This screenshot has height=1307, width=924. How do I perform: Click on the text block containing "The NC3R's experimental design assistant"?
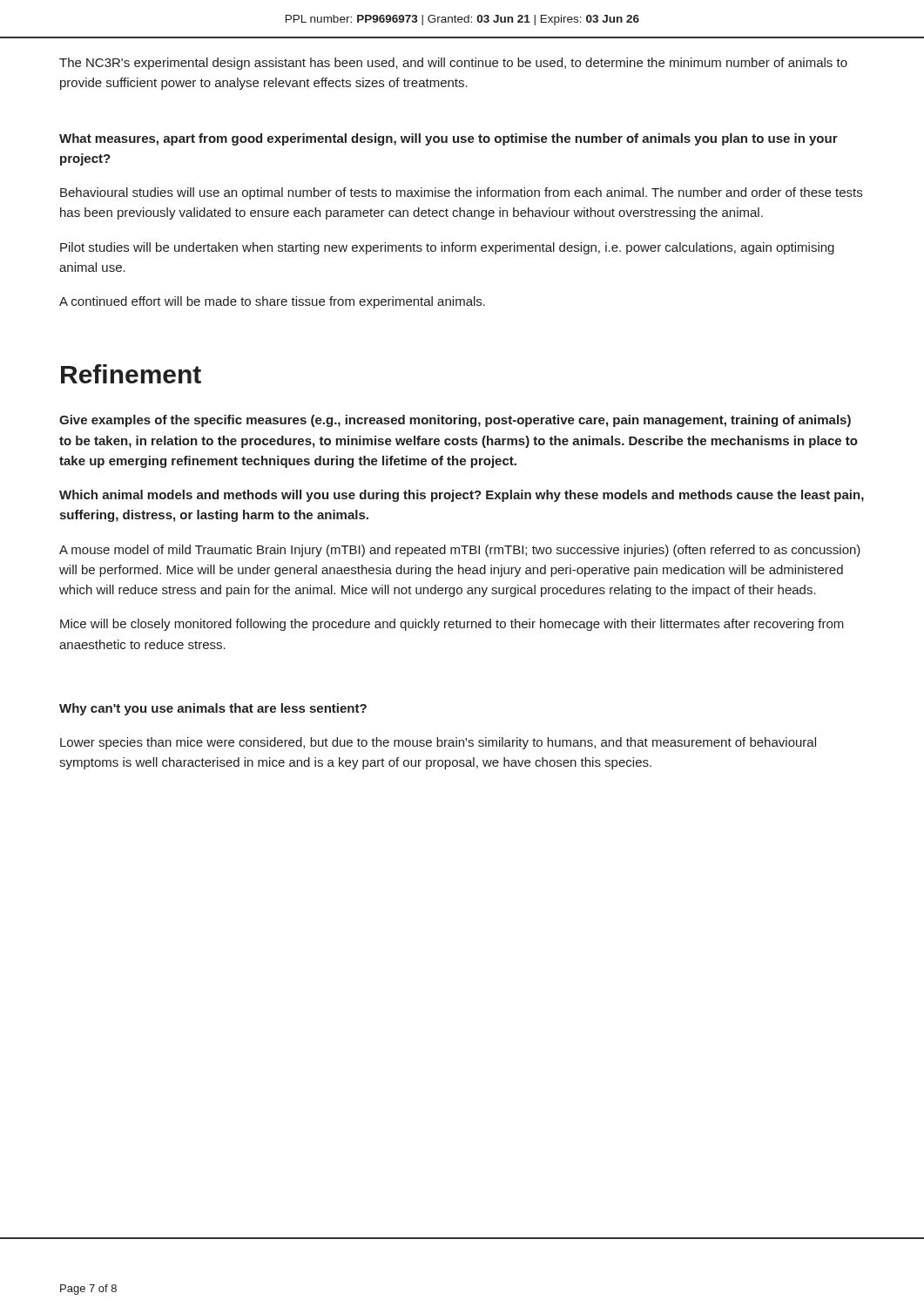(453, 72)
